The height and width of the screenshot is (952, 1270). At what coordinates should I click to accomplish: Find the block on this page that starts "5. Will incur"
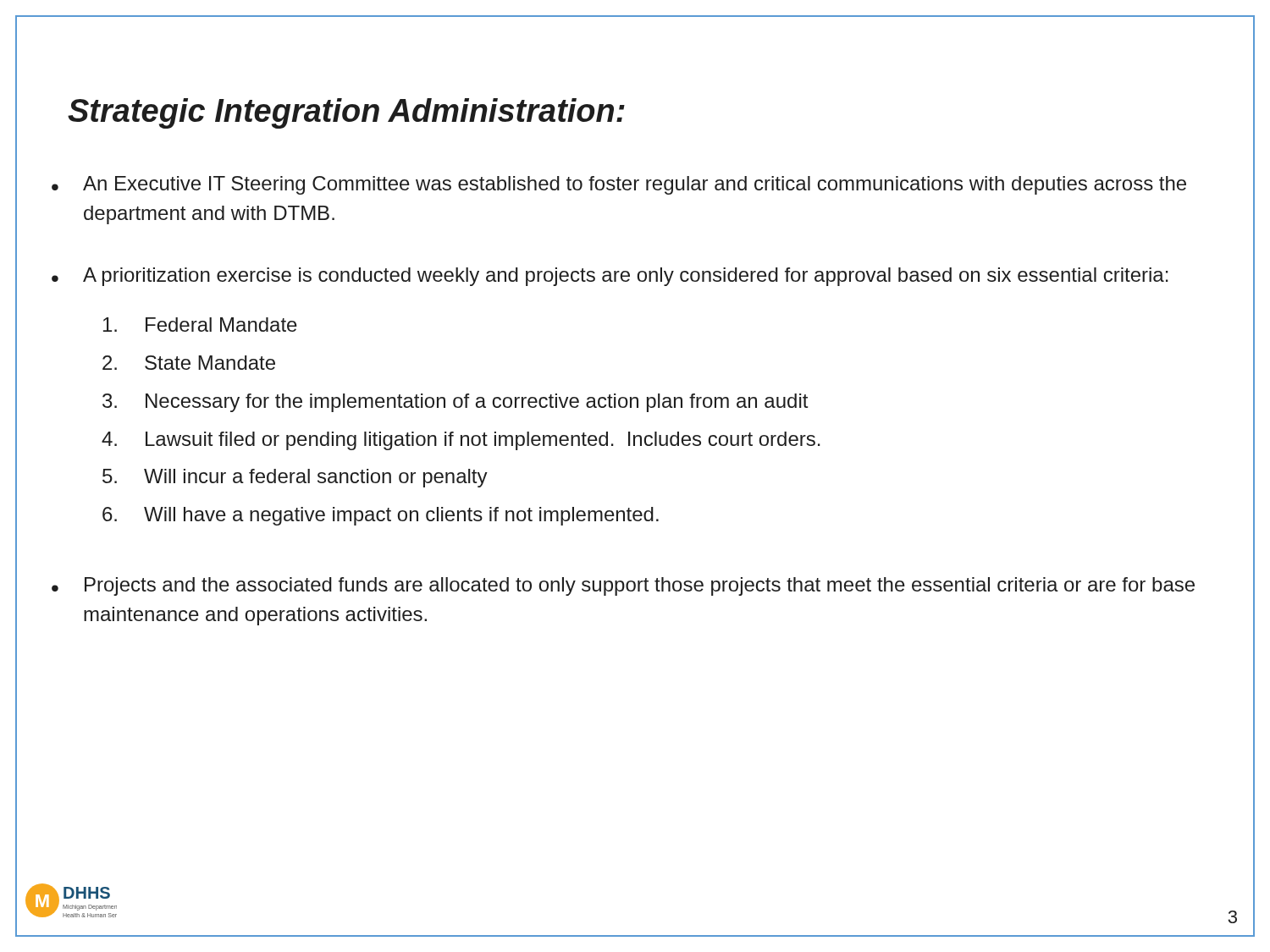pyautogui.click(x=462, y=477)
